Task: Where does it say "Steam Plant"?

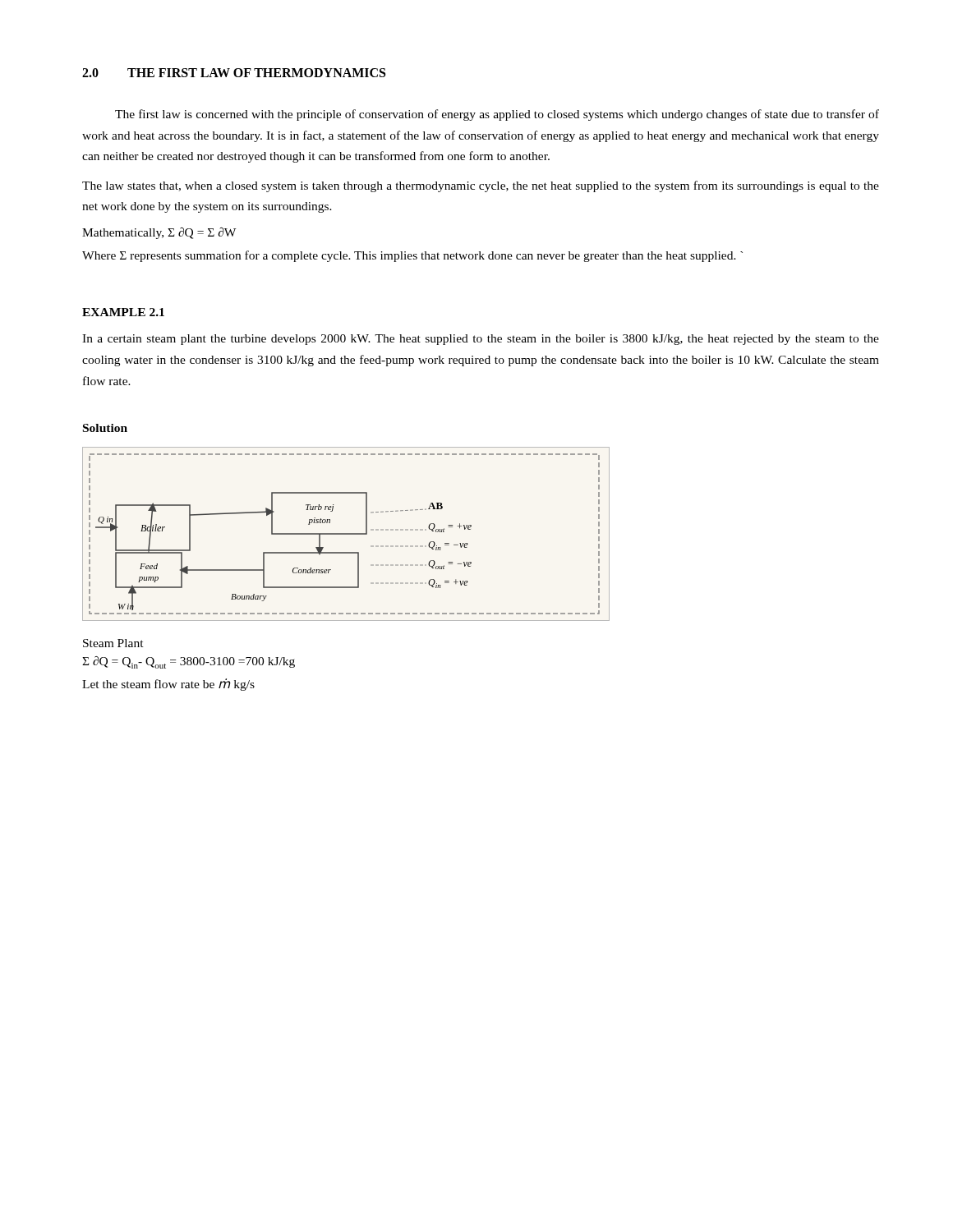Action: tap(113, 643)
